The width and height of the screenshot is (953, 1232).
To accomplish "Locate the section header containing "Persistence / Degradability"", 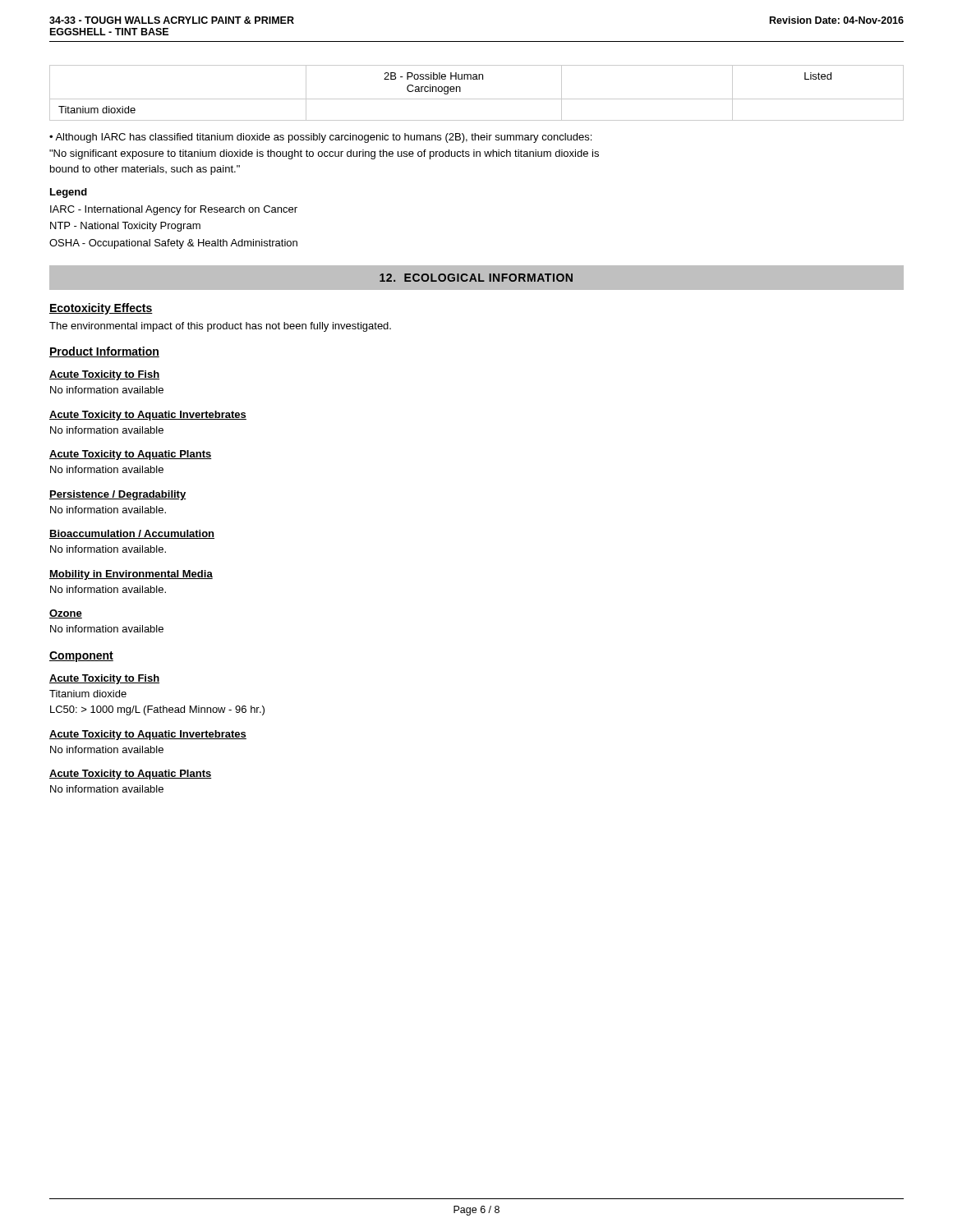I will tap(118, 494).
